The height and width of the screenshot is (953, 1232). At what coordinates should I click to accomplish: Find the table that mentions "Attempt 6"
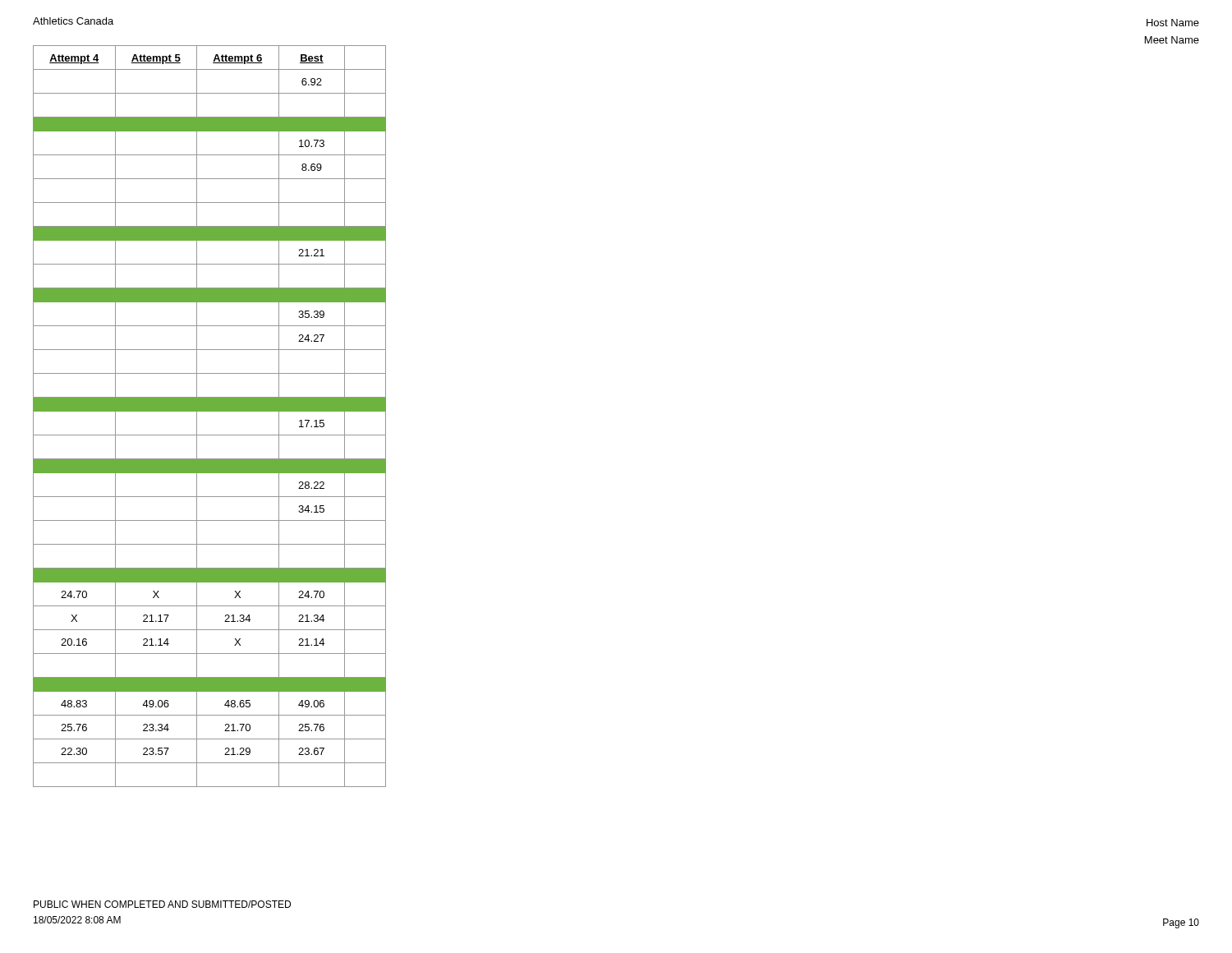209,416
